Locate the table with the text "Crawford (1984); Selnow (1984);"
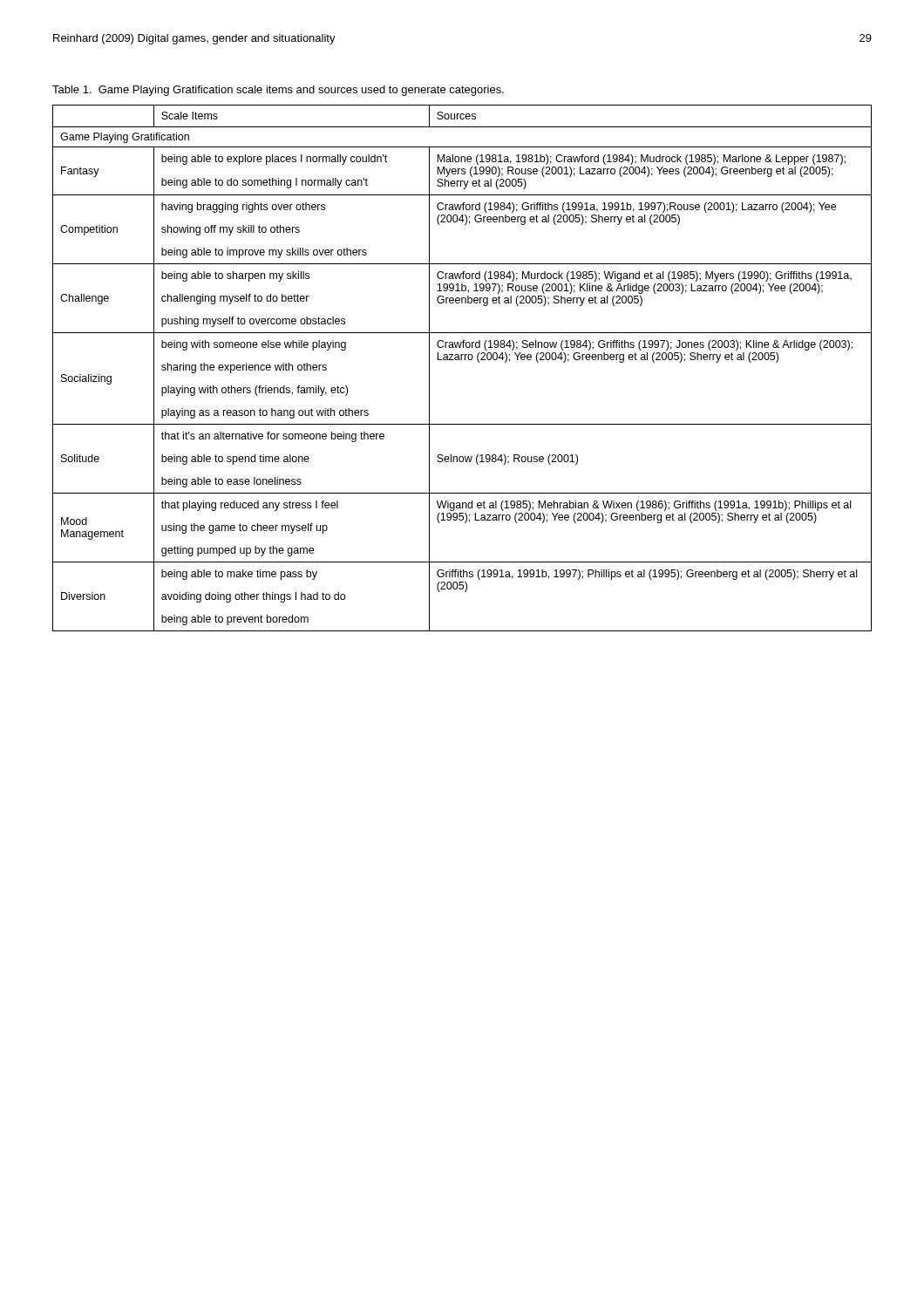This screenshot has height=1308, width=924. click(462, 368)
